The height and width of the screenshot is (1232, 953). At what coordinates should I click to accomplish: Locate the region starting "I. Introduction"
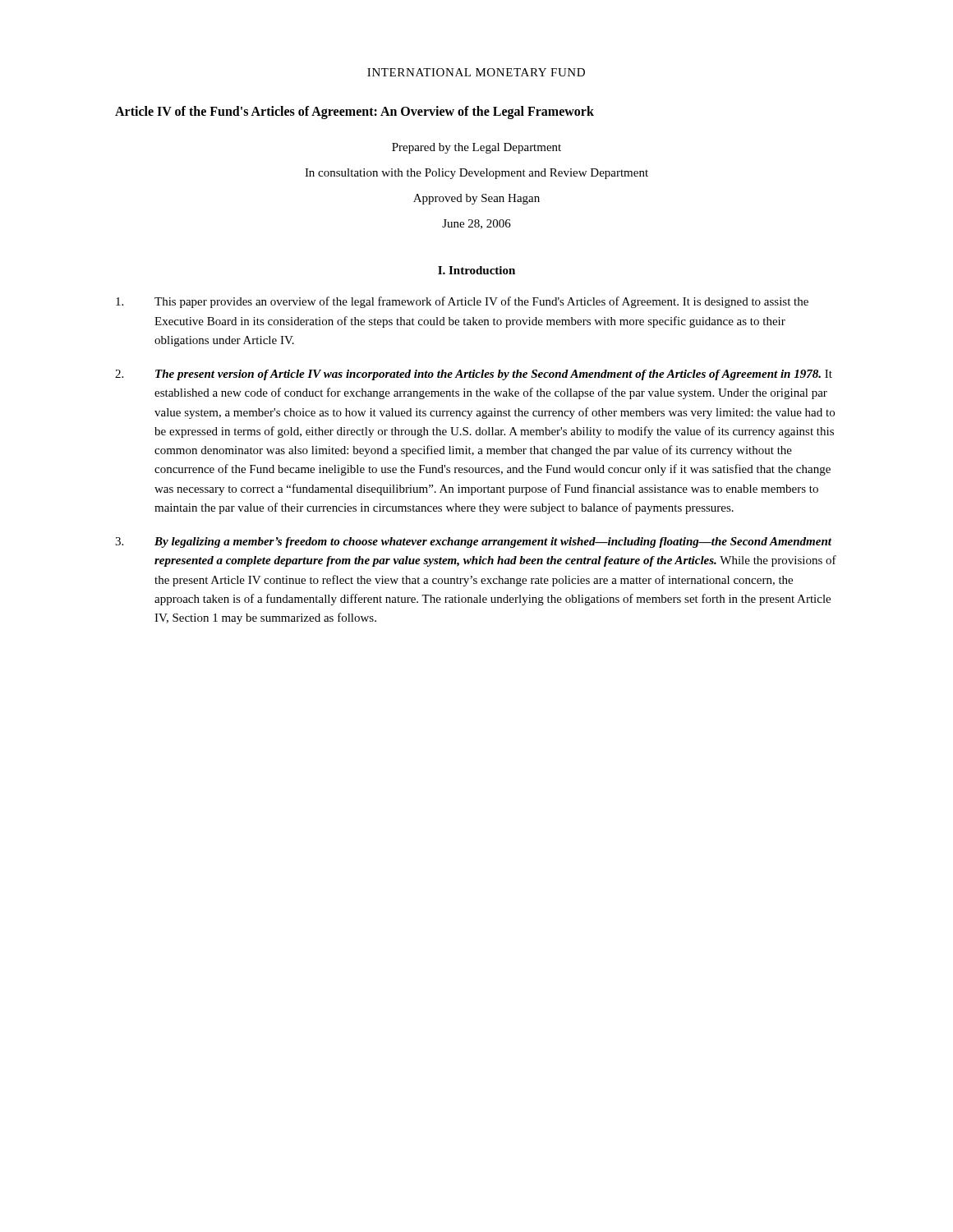pos(476,271)
